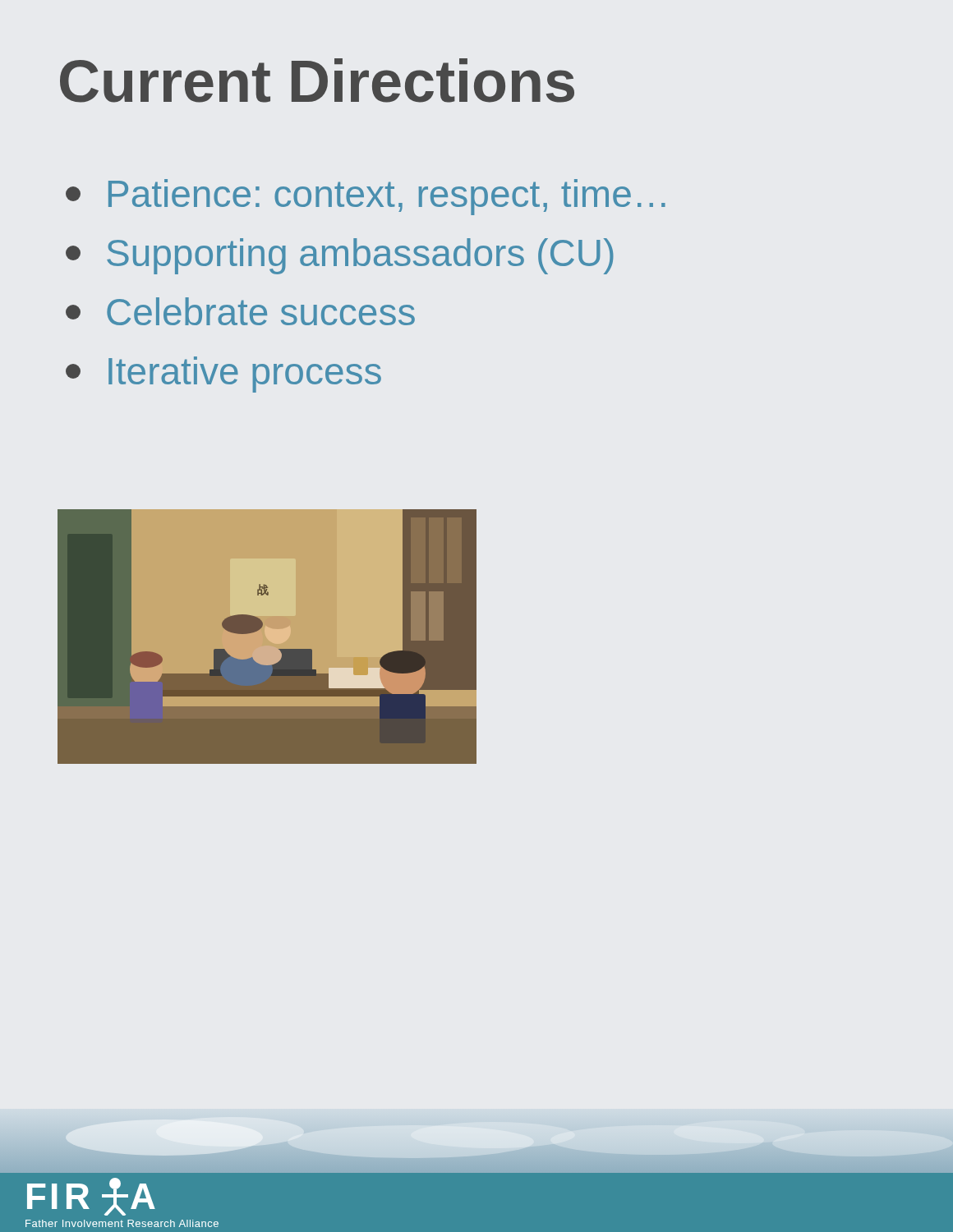Find the photo

pyautogui.click(x=267, y=638)
